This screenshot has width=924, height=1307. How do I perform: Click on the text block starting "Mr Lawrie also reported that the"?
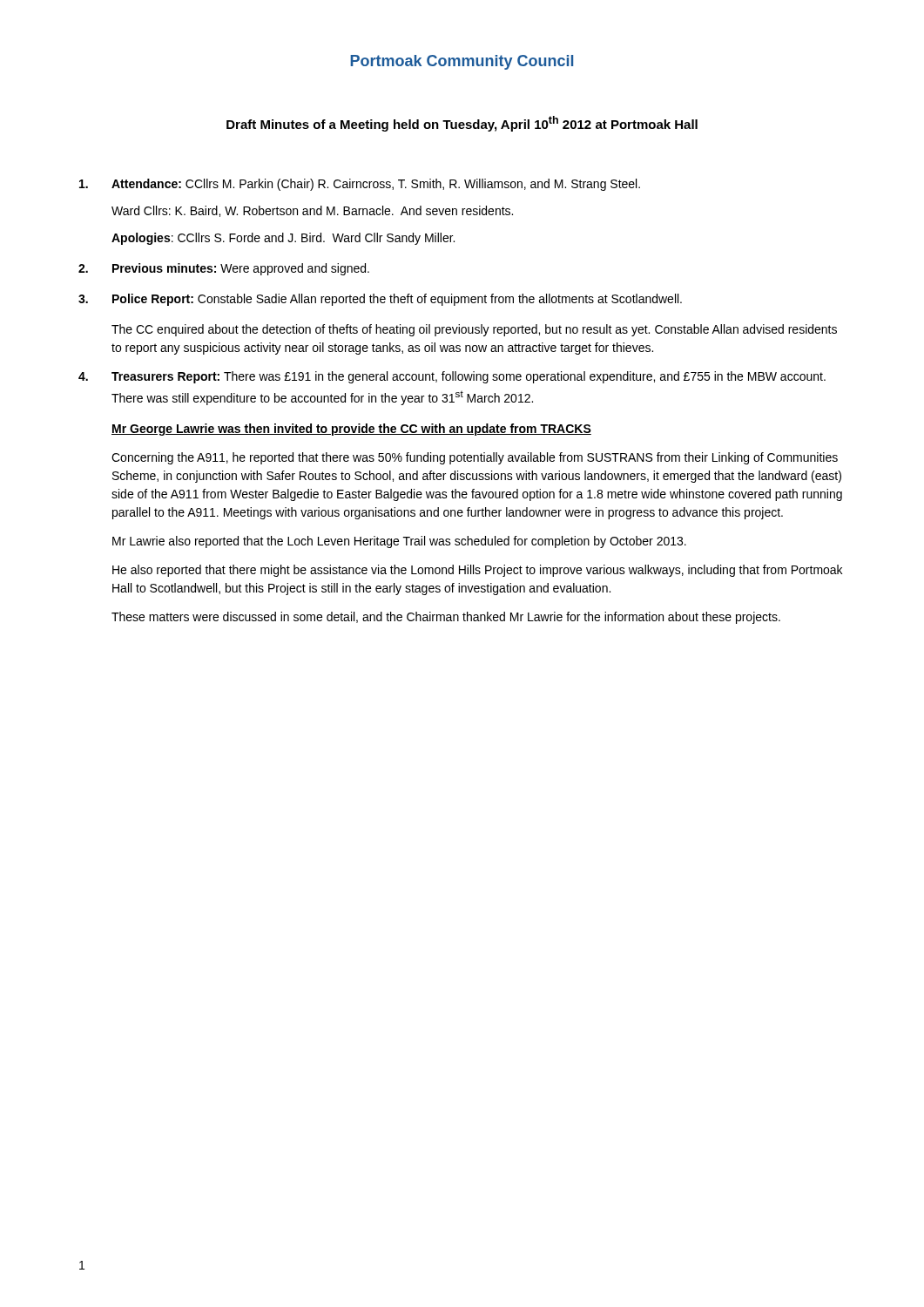point(399,541)
